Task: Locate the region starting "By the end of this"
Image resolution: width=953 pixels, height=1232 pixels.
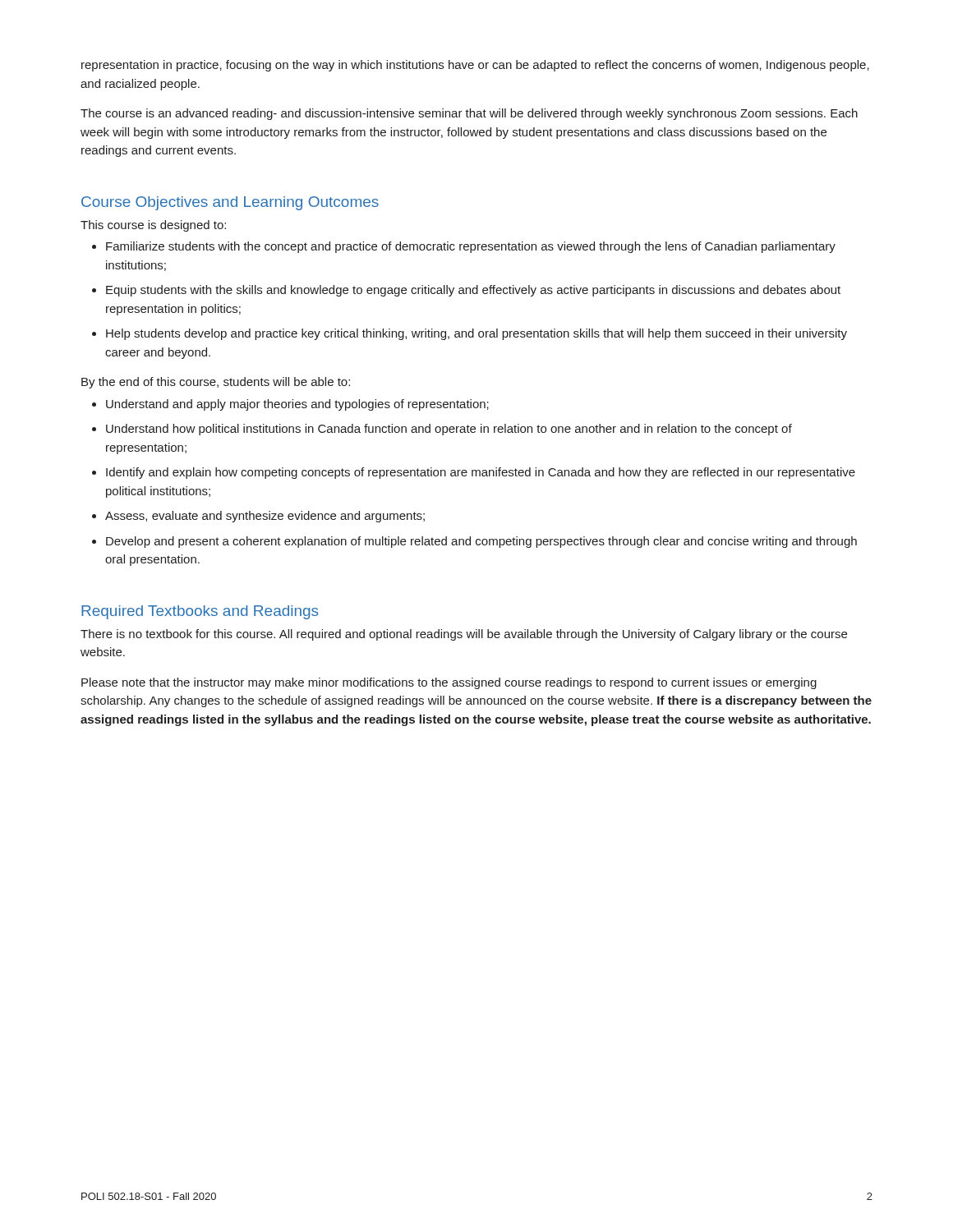Action: [x=216, y=381]
